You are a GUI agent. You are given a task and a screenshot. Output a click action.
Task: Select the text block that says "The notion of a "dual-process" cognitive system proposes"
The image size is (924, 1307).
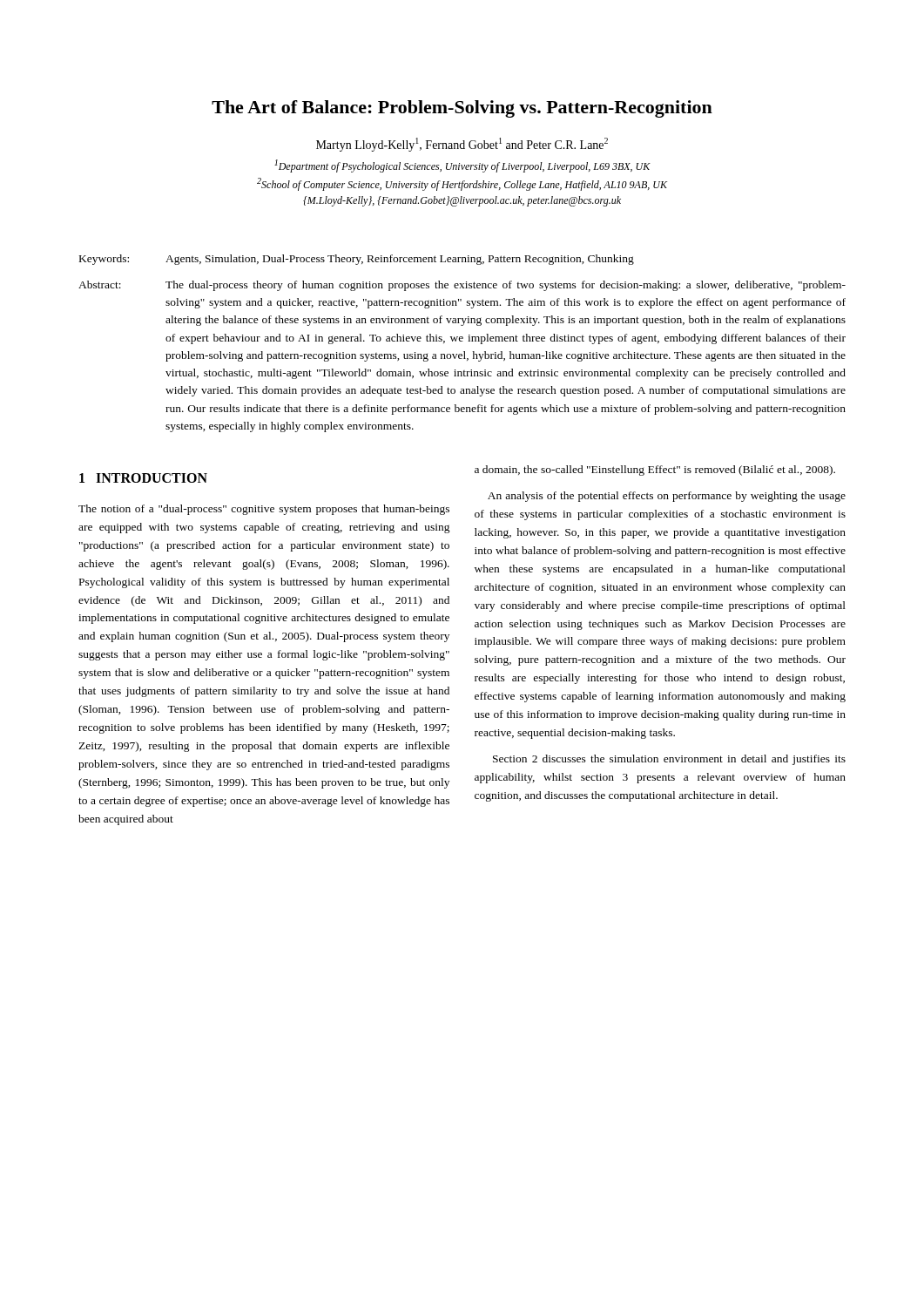264,664
